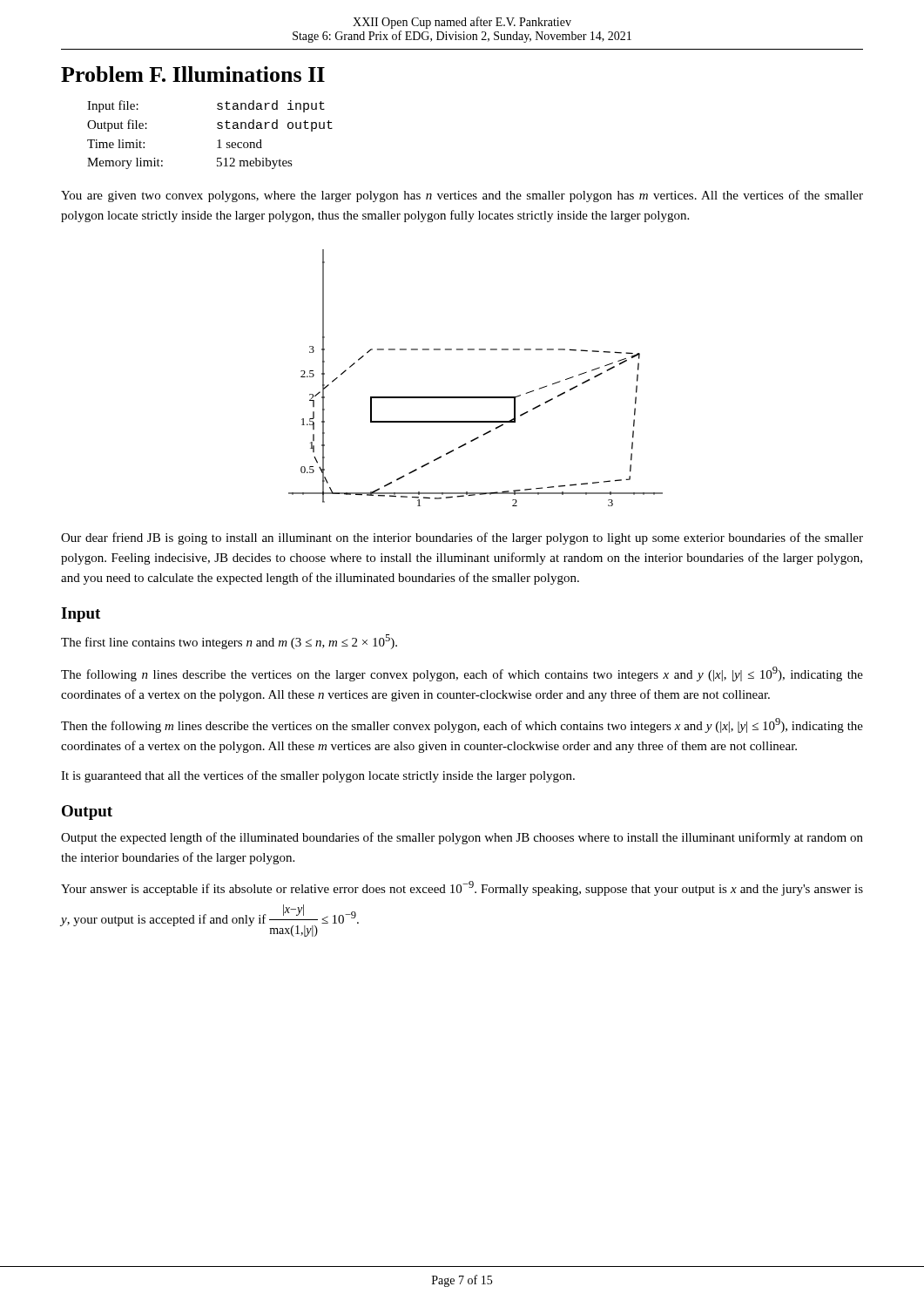
Task: Where is the passage that starts "Output the expected"?
Action: pyautogui.click(x=462, y=847)
